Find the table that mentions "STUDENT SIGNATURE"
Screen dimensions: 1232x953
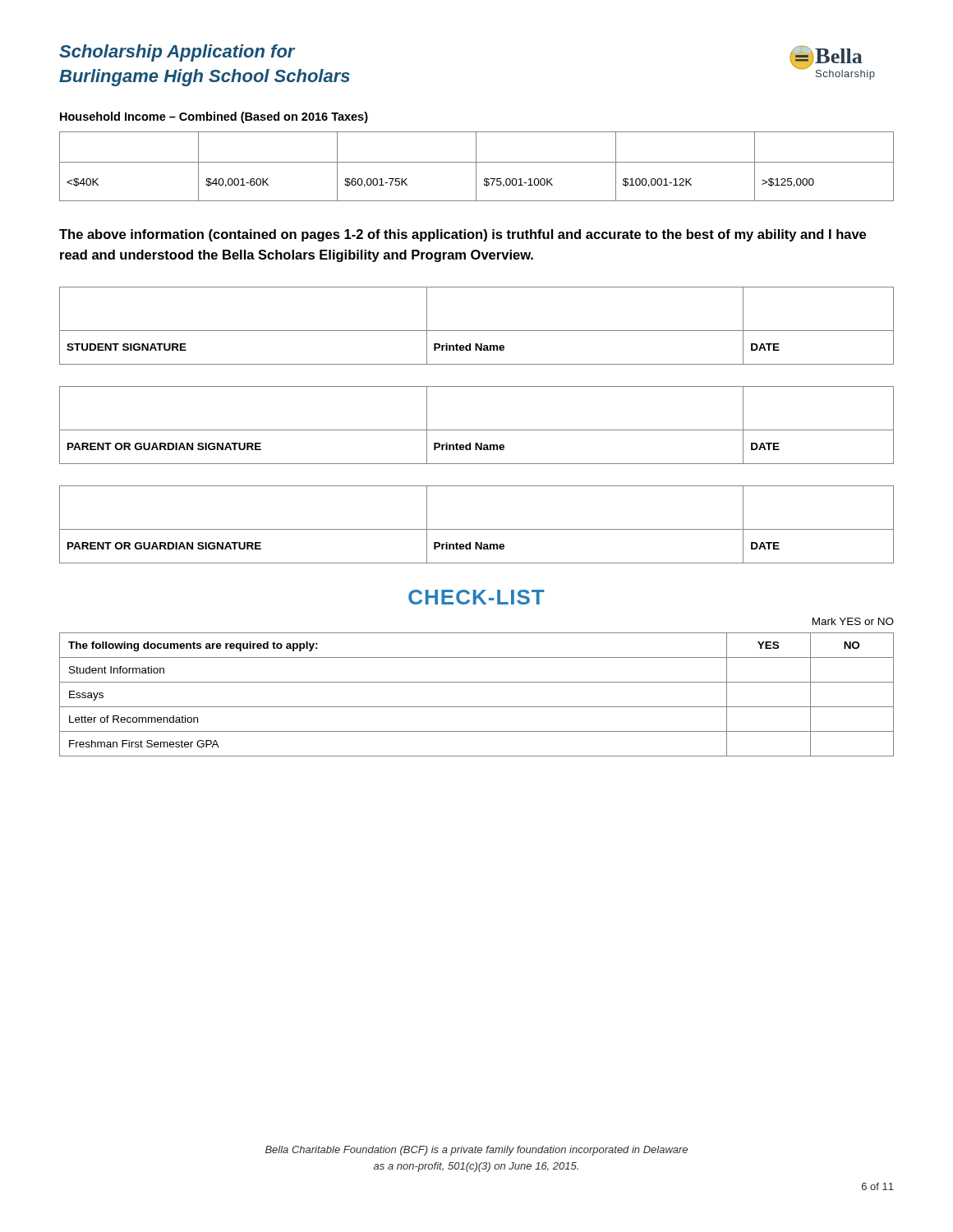[x=476, y=325]
